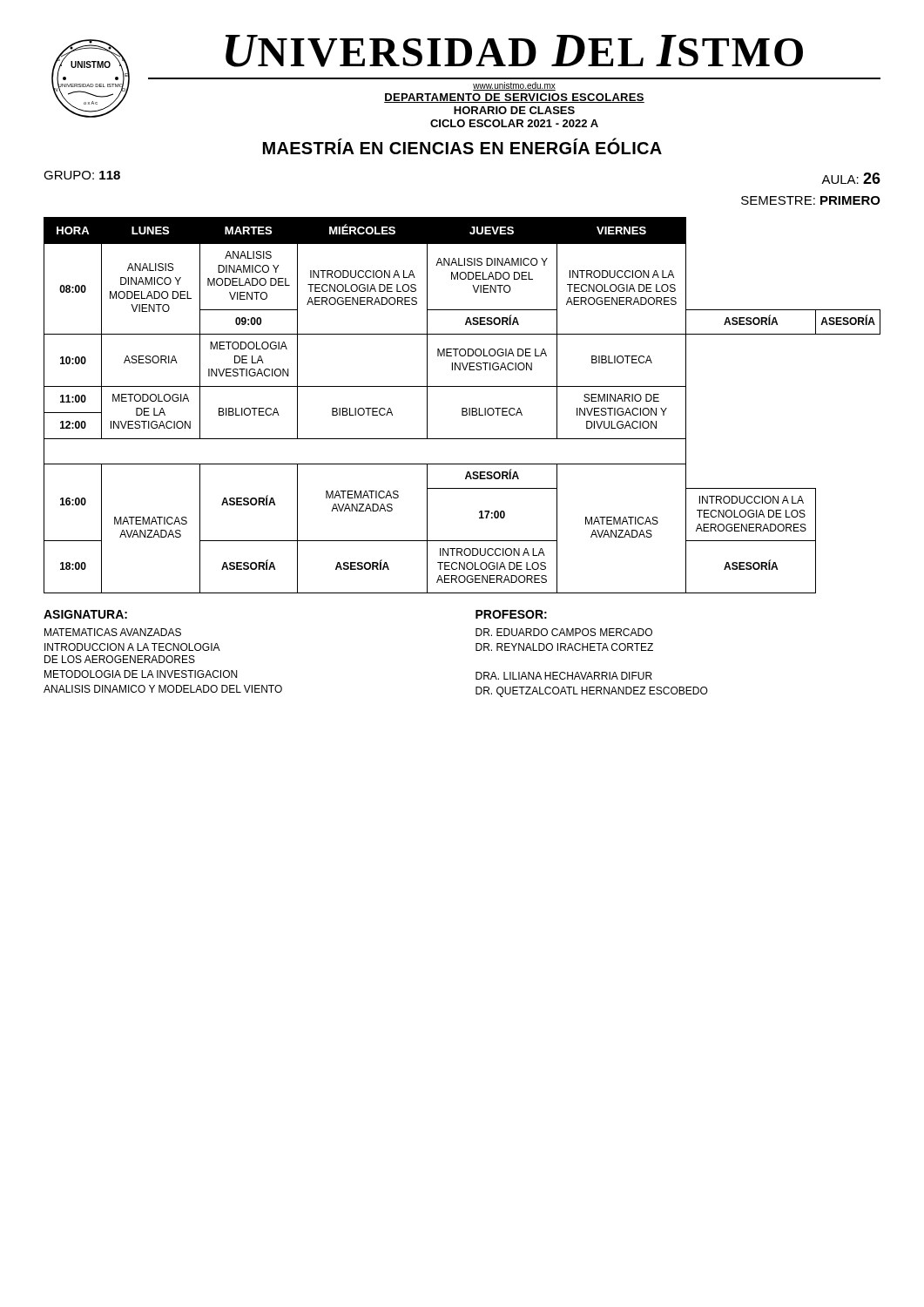
Task: Find the region starting "INTRODUCCION A LA"
Action: click(132, 653)
